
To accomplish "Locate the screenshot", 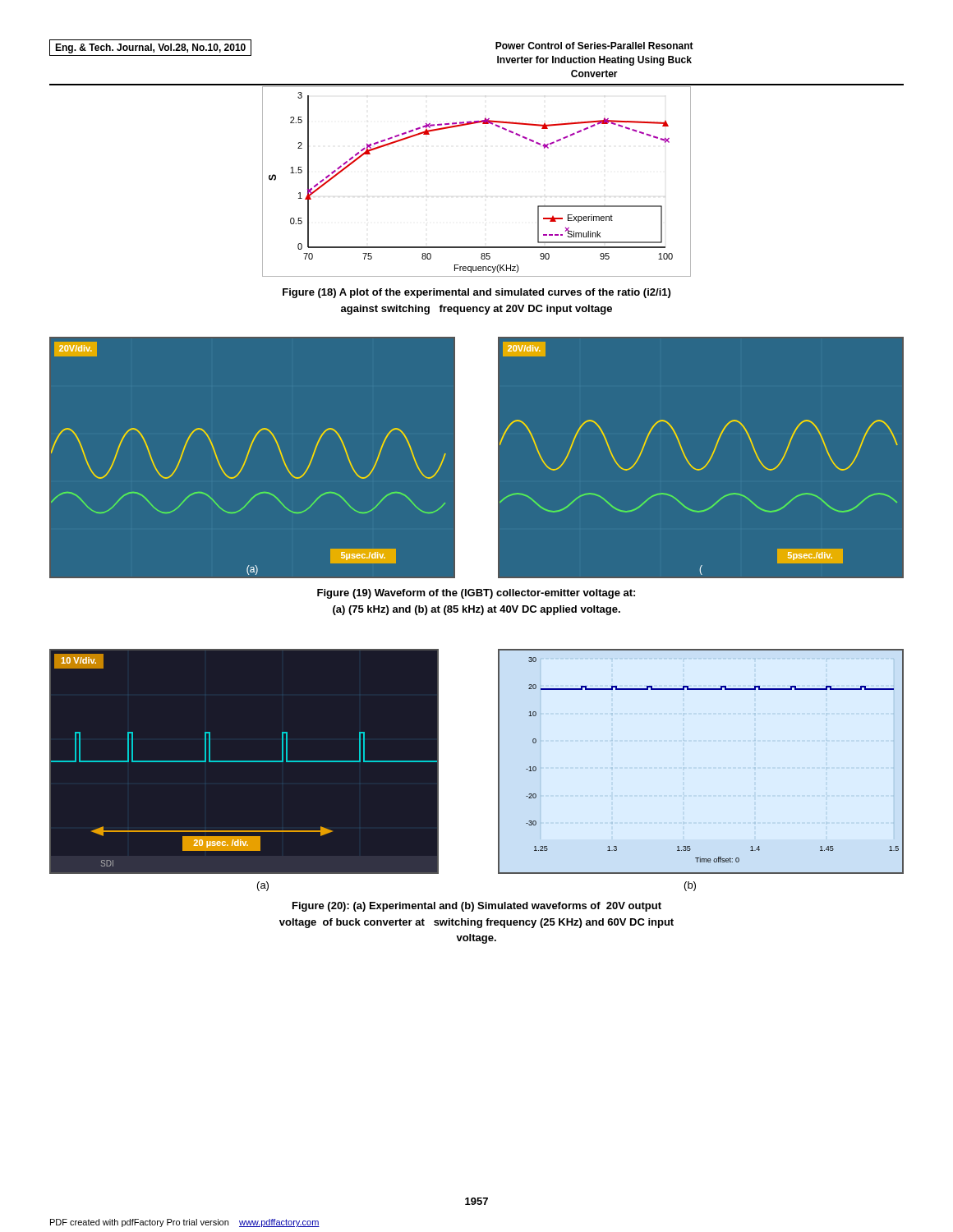I will [x=701, y=761].
